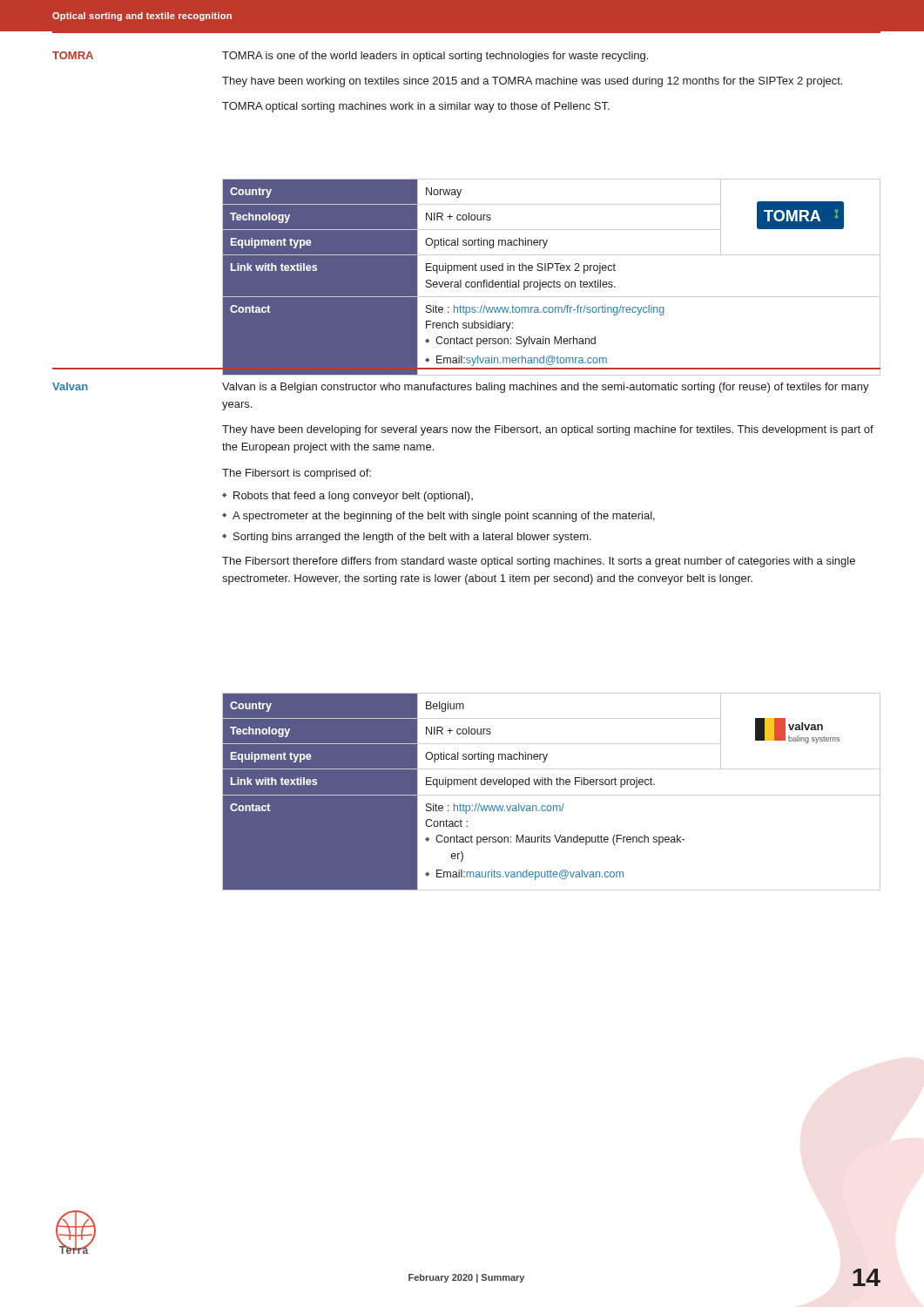Locate the list item that says "Robots that feed a"
This screenshot has height=1307, width=924.
[x=353, y=495]
